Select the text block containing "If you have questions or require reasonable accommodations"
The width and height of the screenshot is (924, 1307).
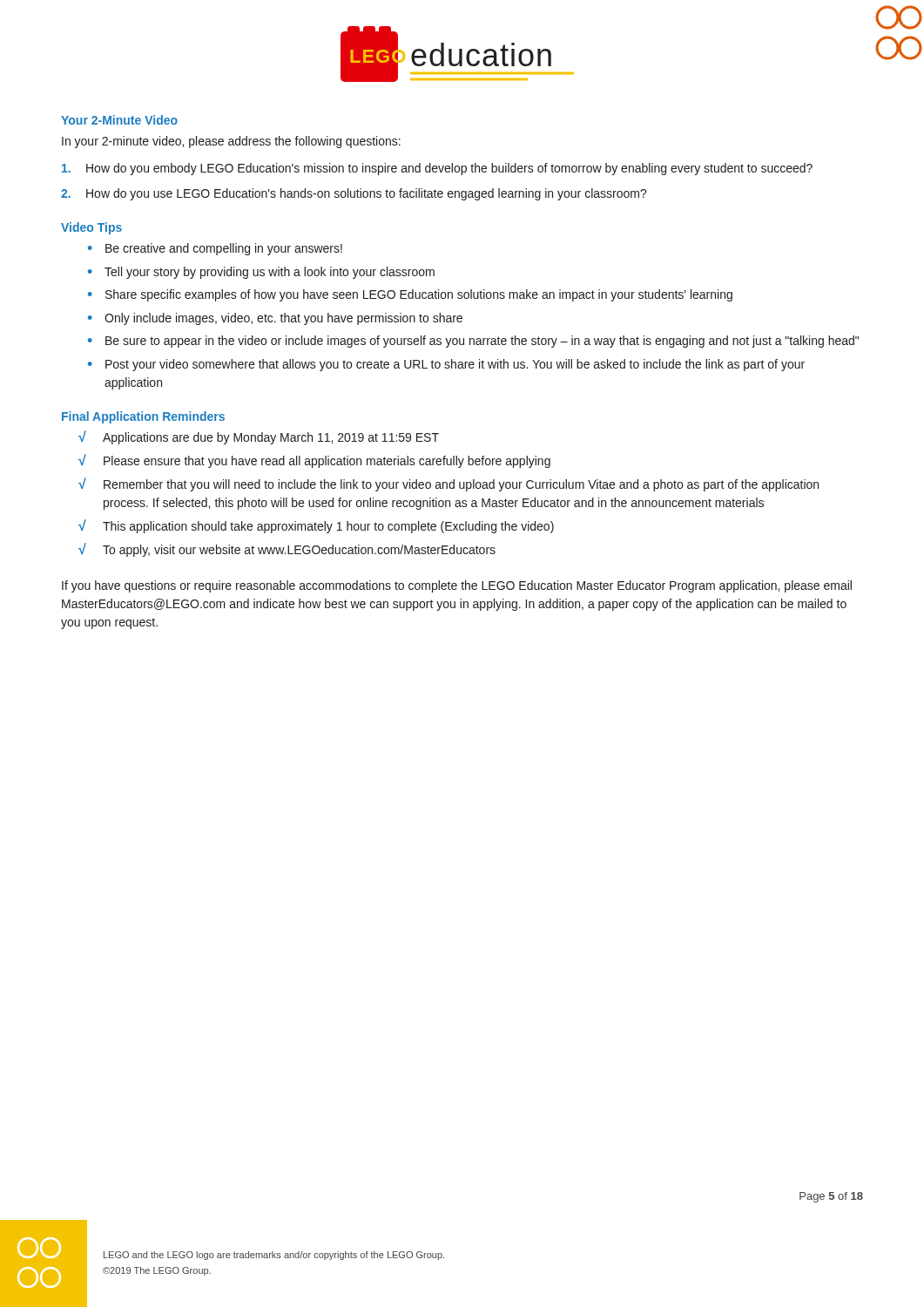(x=457, y=604)
